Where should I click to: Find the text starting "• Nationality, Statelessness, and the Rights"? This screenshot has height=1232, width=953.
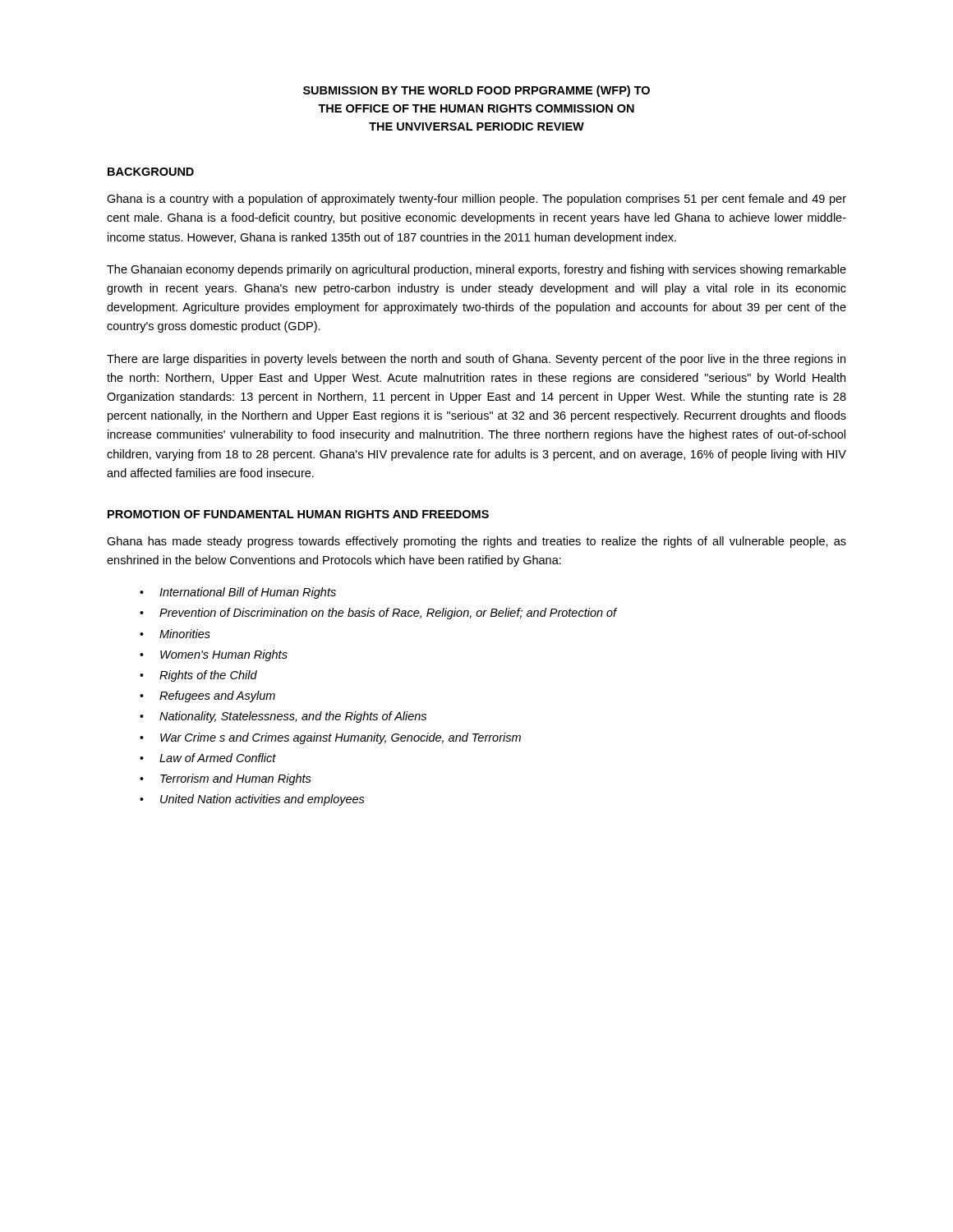[283, 717]
